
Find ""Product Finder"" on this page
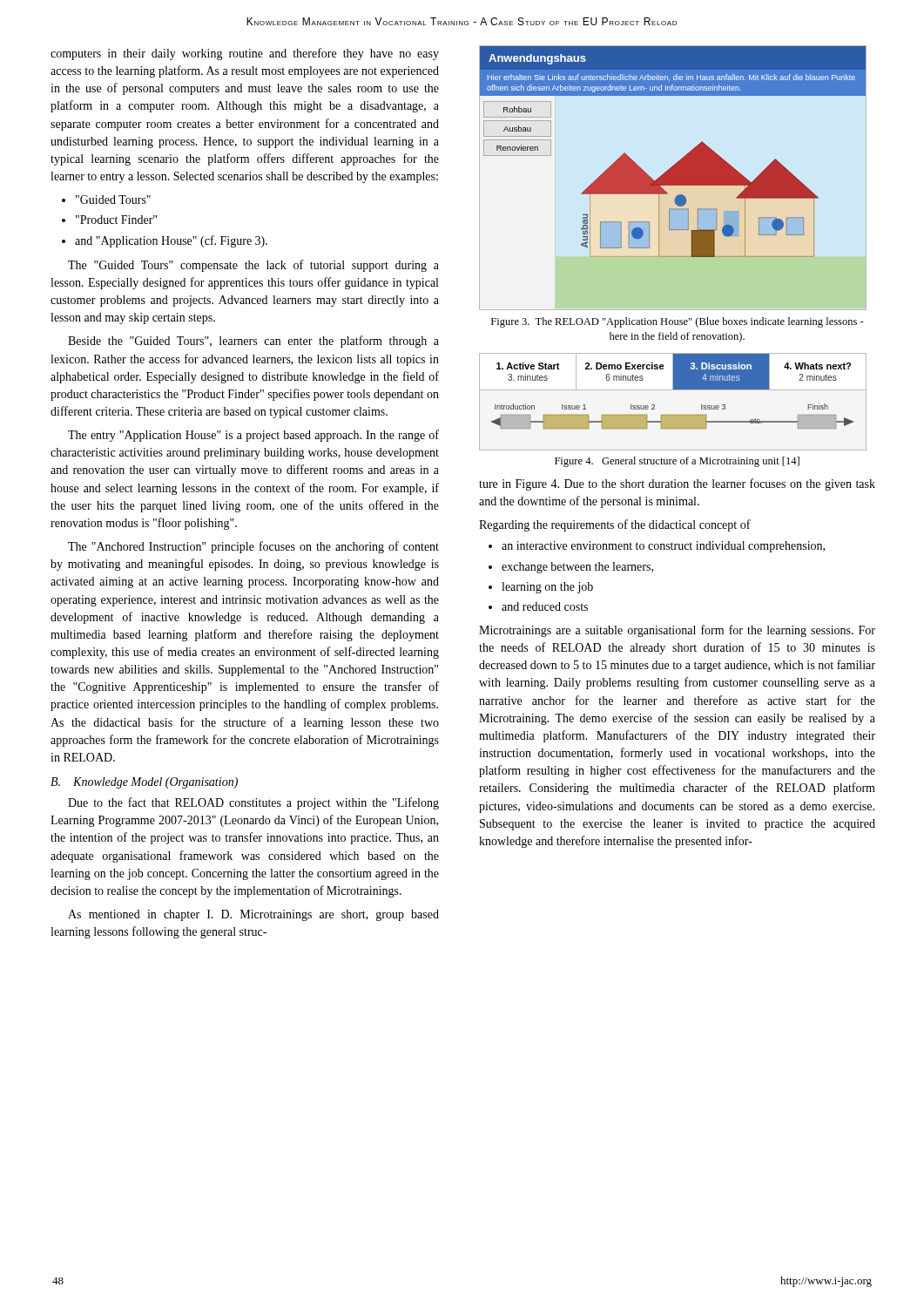[116, 220]
